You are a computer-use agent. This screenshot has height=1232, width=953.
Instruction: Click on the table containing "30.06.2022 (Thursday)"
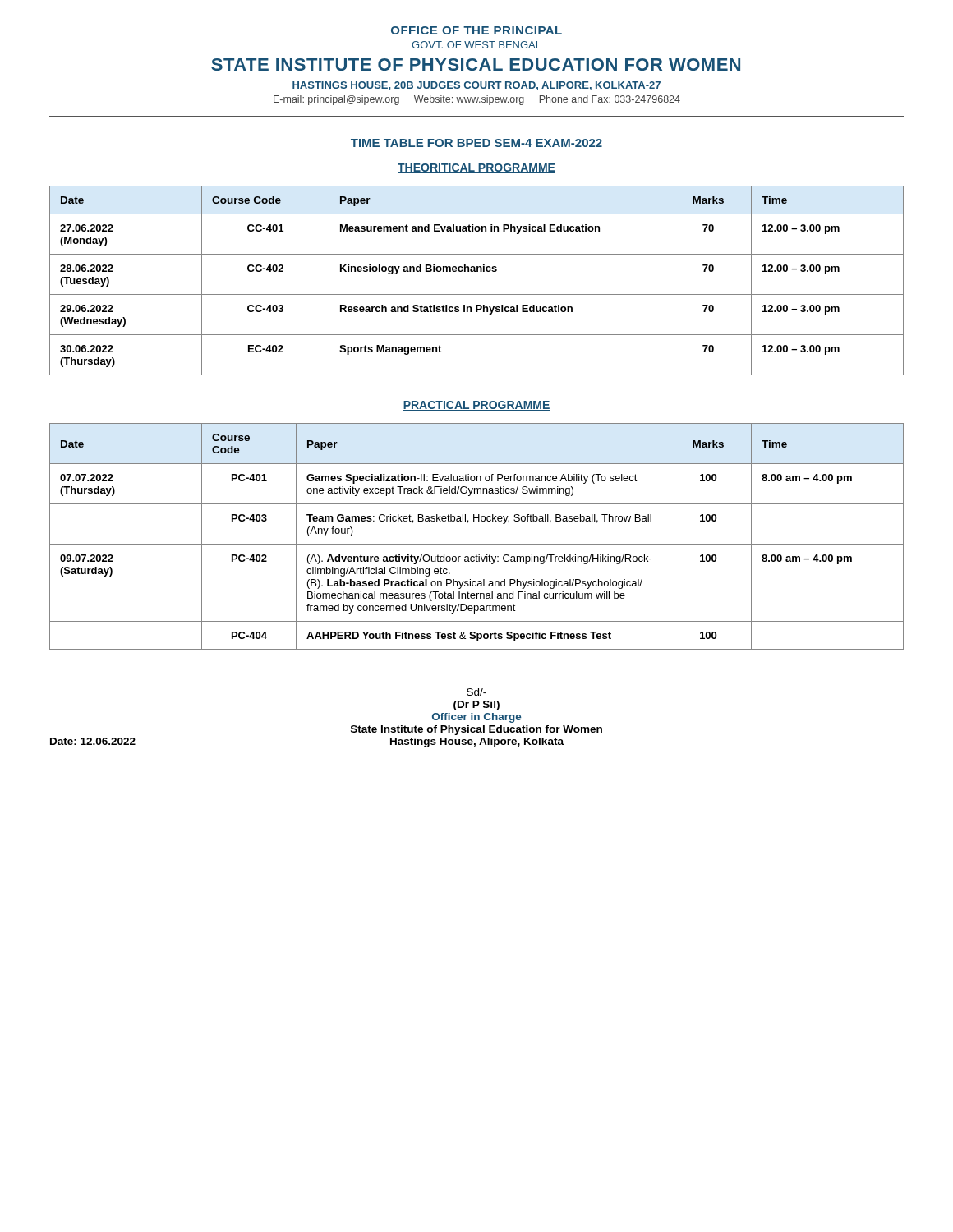(x=476, y=281)
